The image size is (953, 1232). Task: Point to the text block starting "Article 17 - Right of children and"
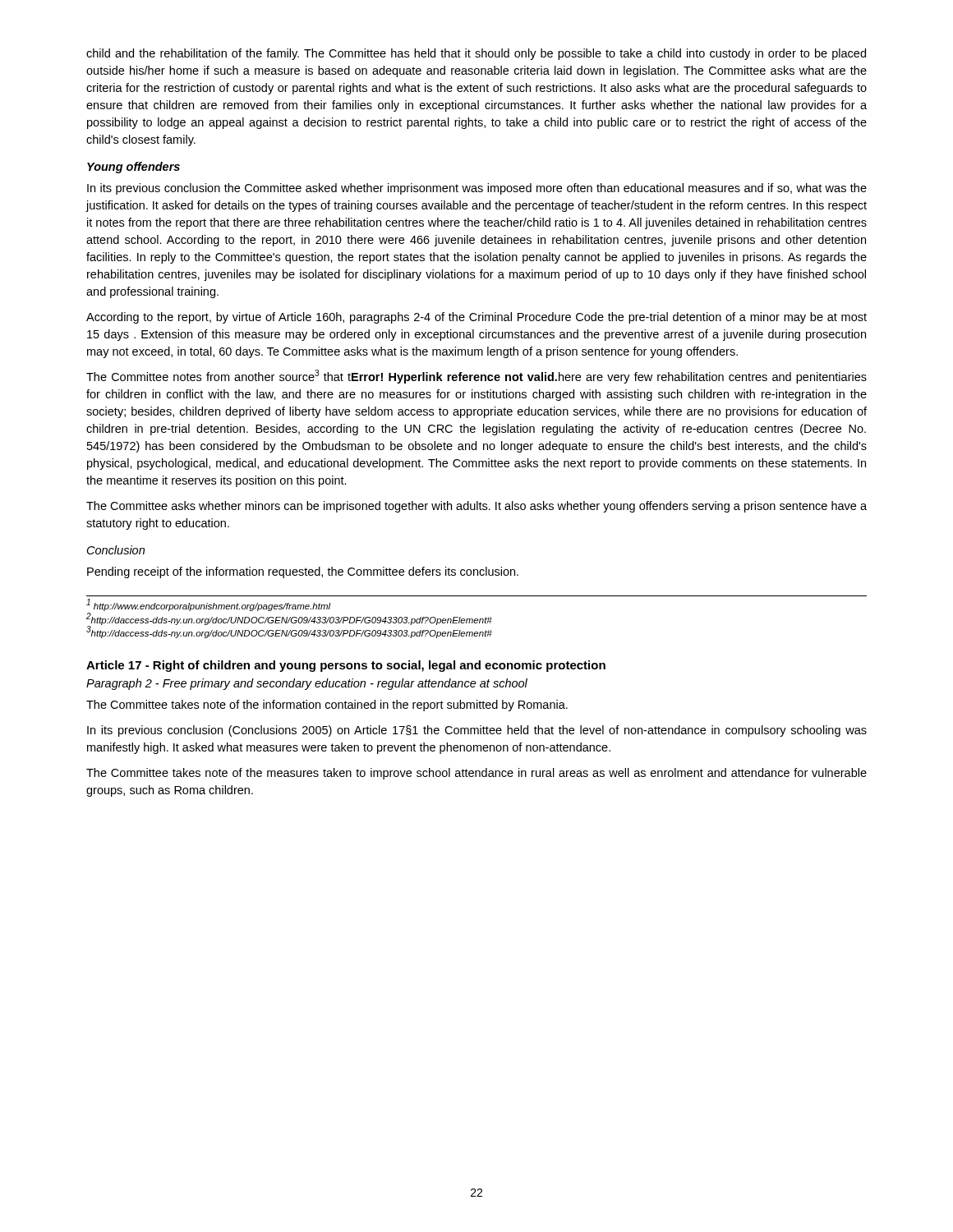tap(346, 665)
